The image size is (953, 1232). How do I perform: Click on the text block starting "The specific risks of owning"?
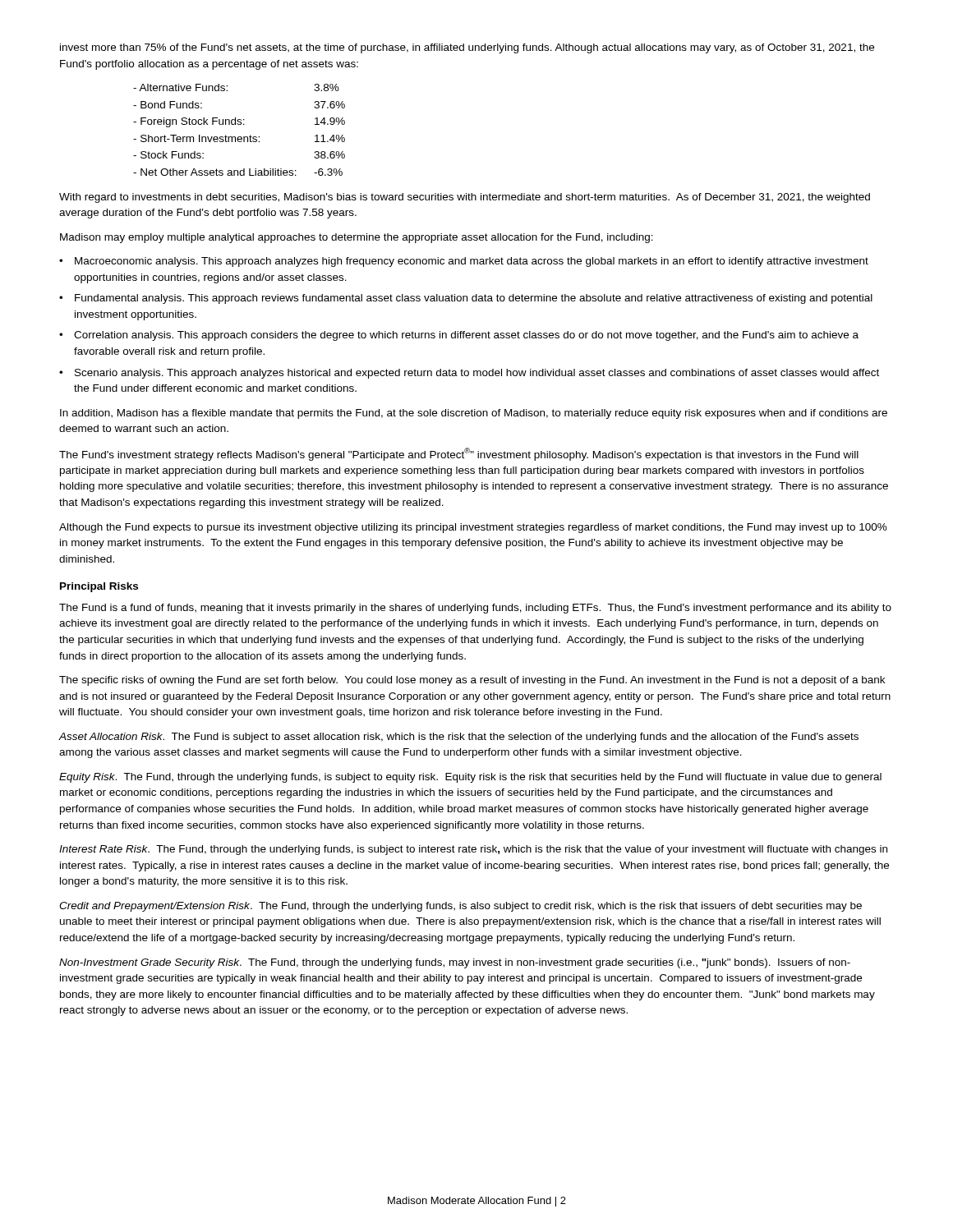click(475, 696)
